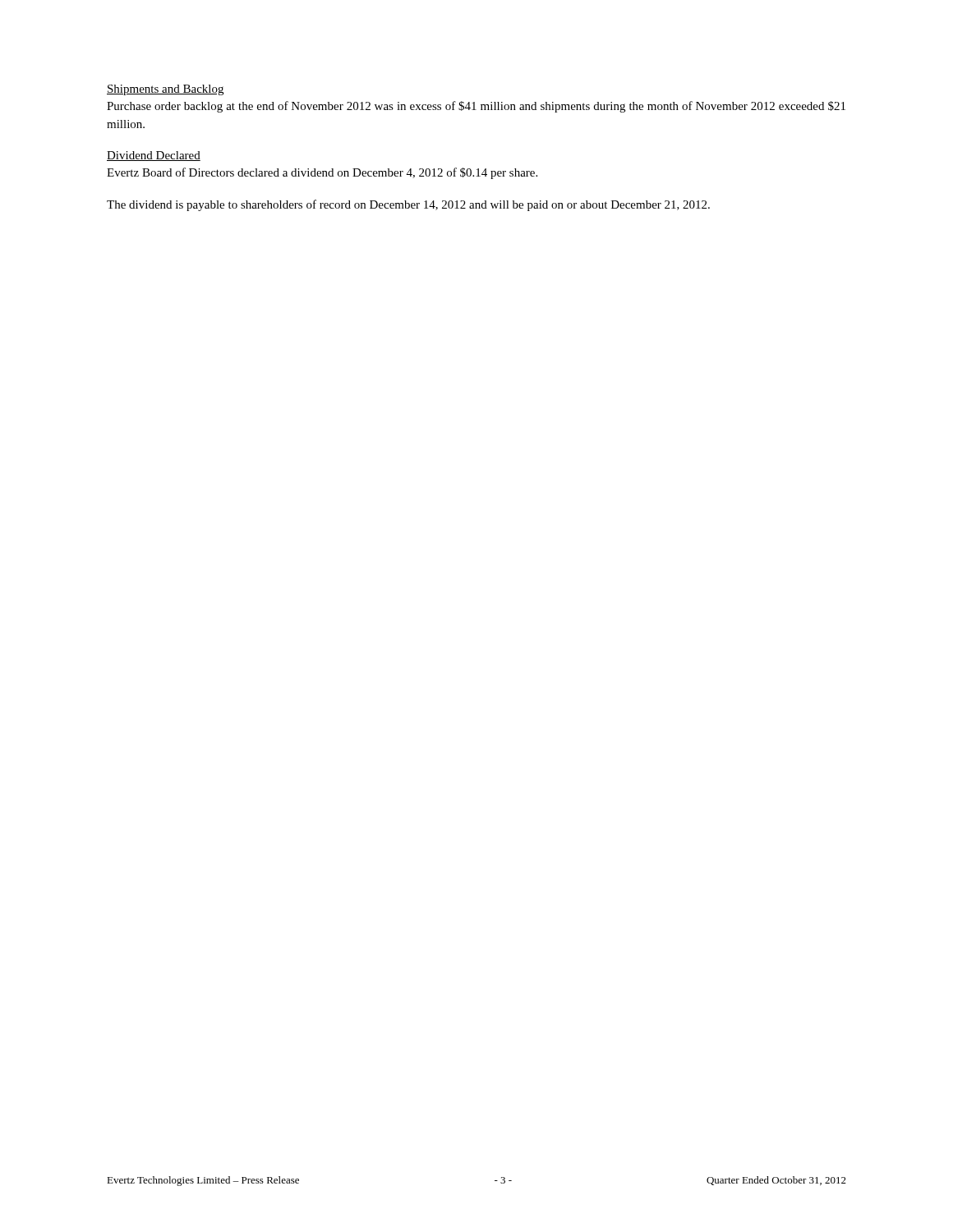Point to "Shipments and Backlog"
Viewport: 953px width, 1232px height.
pyautogui.click(x=165, y=89)
